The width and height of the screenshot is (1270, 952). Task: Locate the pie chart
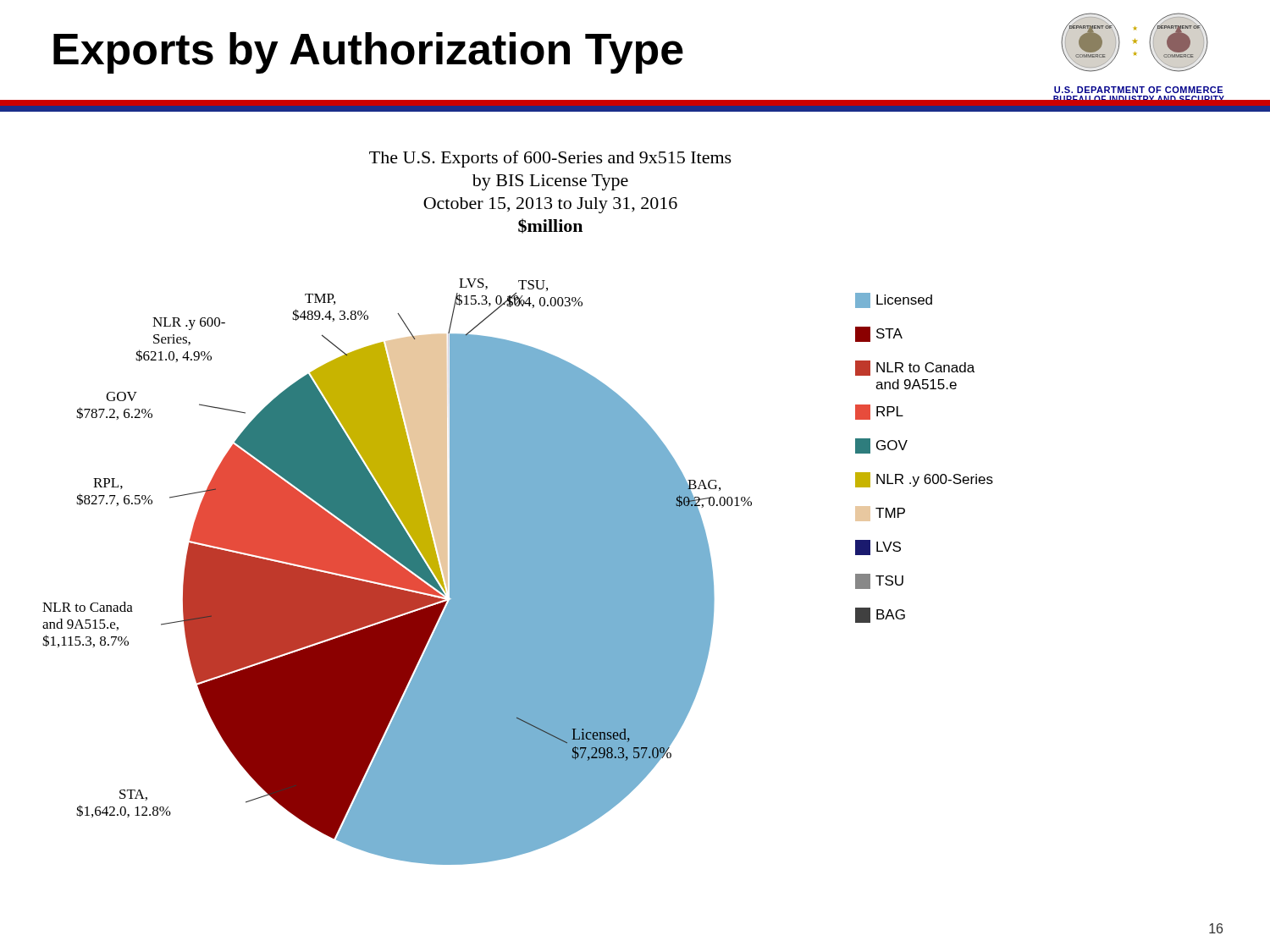pyautogui.click(x=643, y=513)
